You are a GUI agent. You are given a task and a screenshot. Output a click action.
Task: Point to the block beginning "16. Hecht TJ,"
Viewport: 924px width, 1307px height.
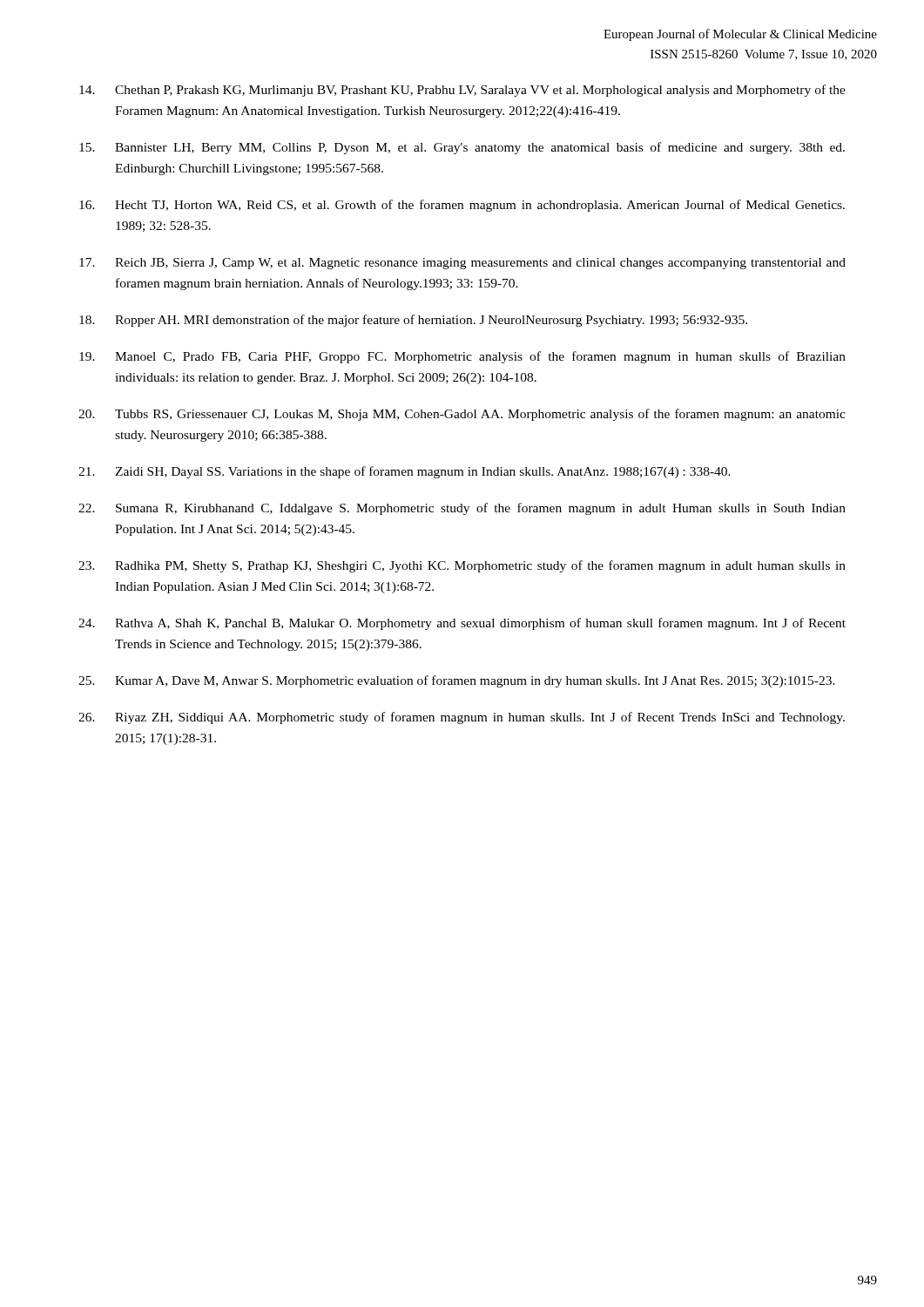pos(462,215)
